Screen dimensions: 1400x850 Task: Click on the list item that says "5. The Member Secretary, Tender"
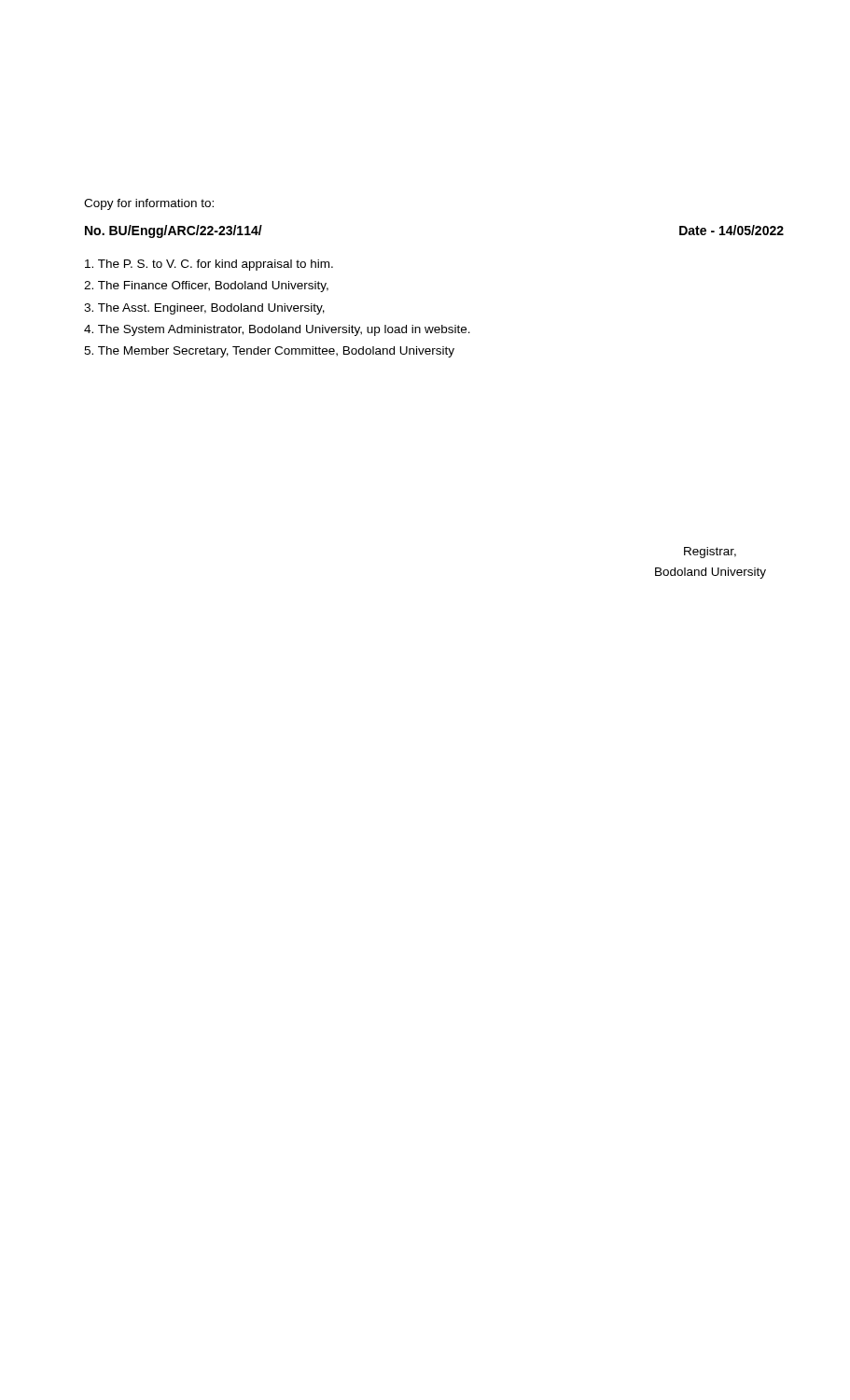[x=269, y=350]
